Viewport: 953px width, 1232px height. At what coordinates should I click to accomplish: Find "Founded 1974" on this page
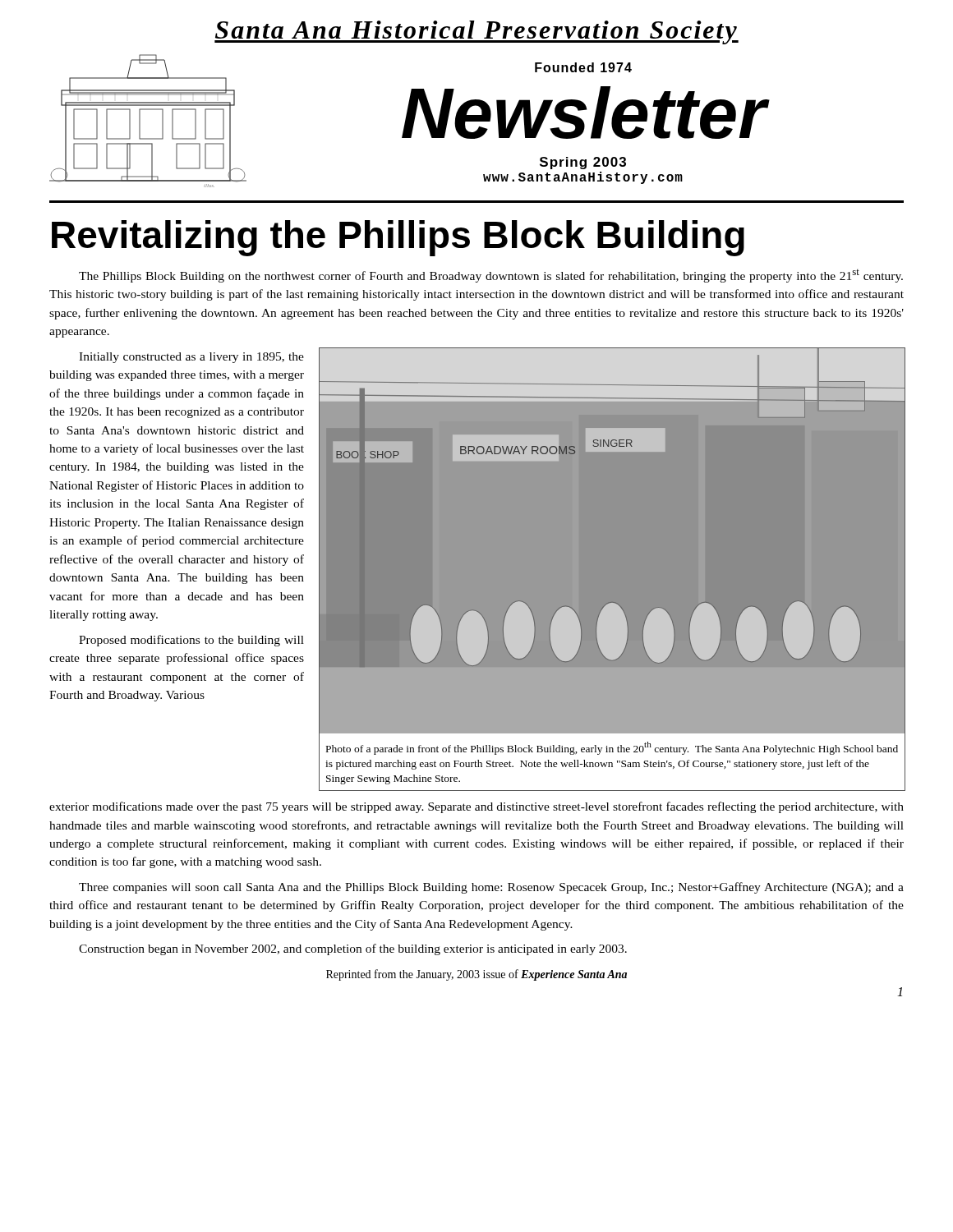[x=583, y=67]
